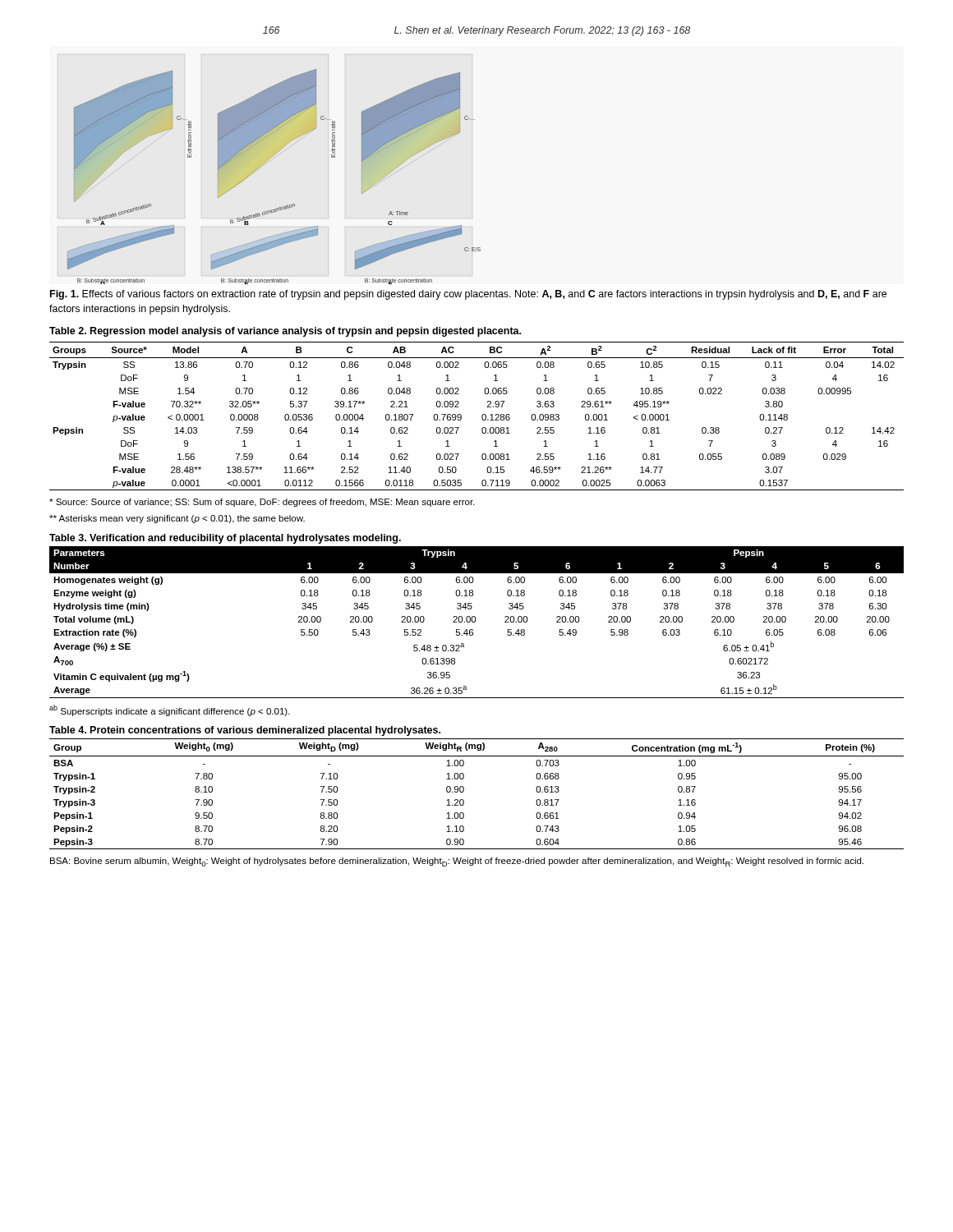
Task: Select the table that reads "< 0.0001"
Action: 476,416
